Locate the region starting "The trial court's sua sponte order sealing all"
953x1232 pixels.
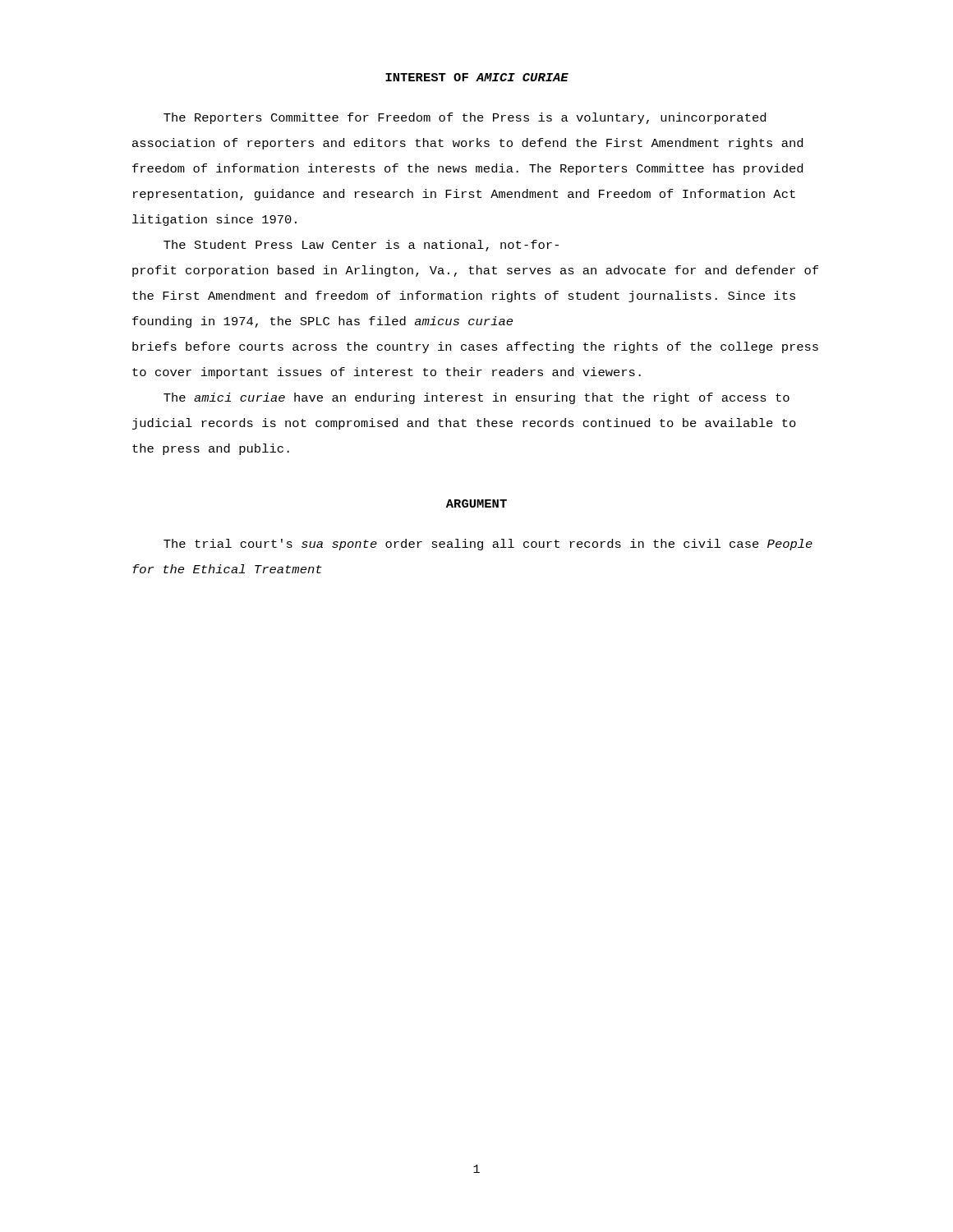tap(472, 557)
